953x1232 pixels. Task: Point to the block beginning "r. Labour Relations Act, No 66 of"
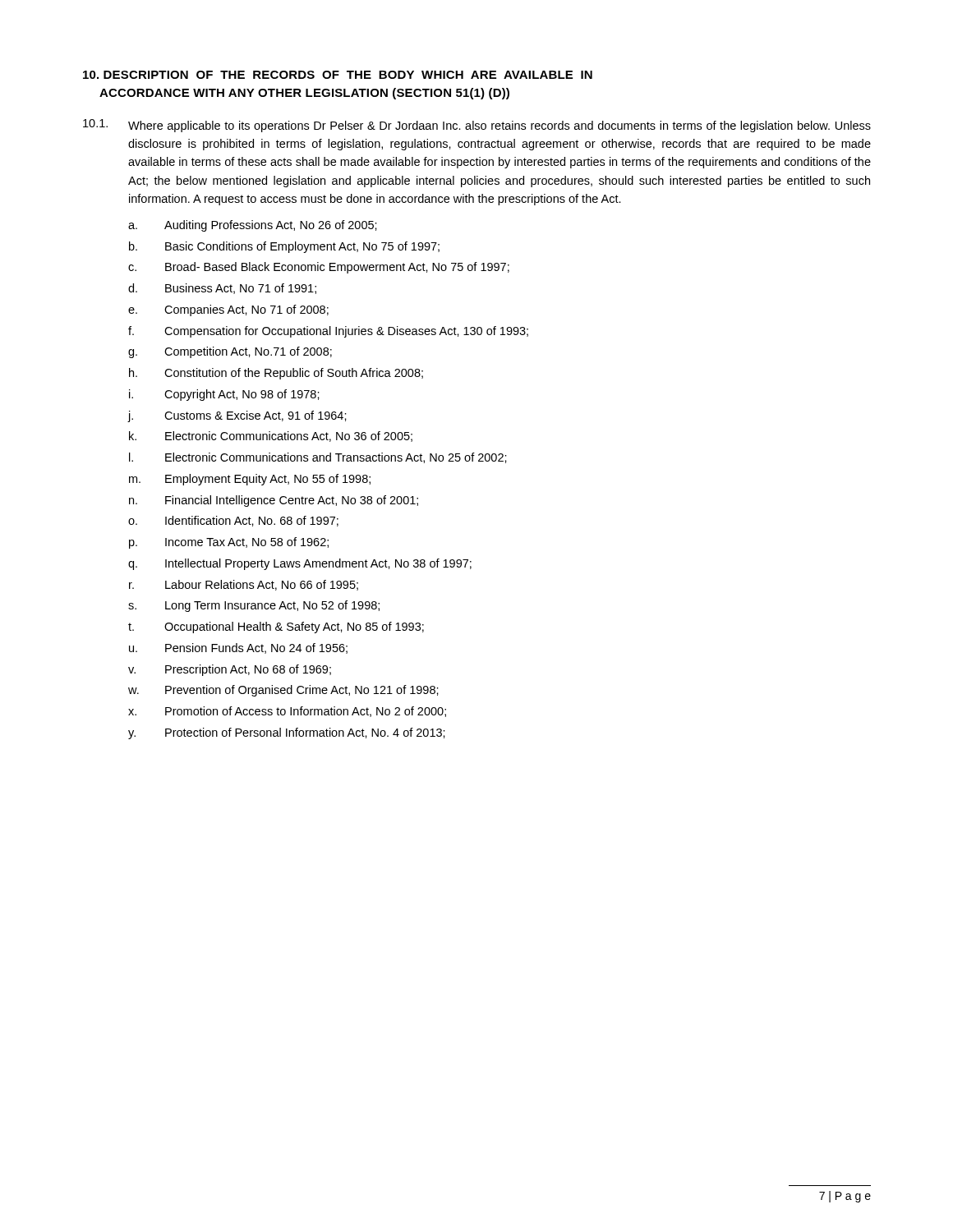click(244, 585)
